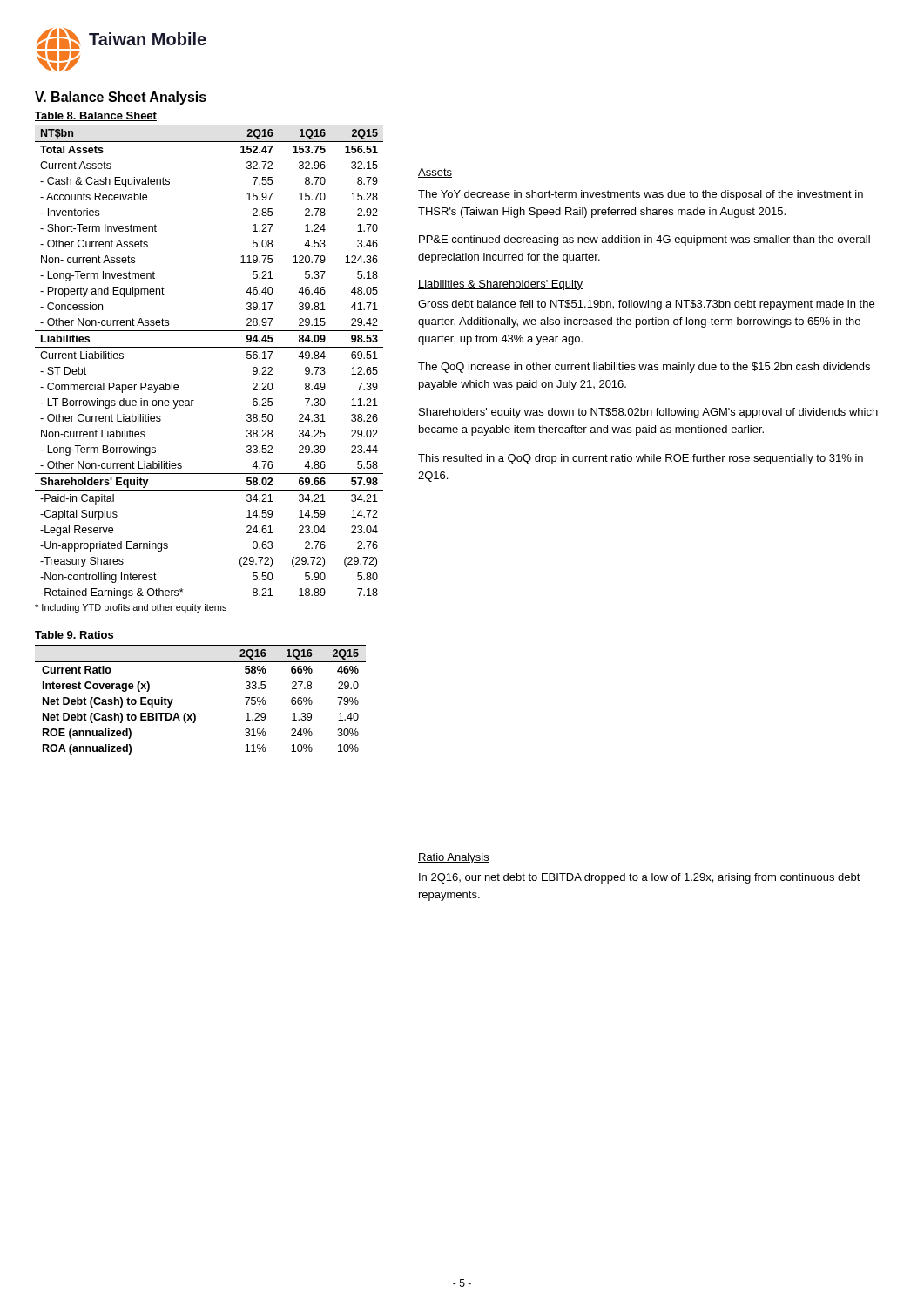Click on the section header containing "Liabilities & Shareholders' Equity"
924x1307 pixels.
point(500,283)
